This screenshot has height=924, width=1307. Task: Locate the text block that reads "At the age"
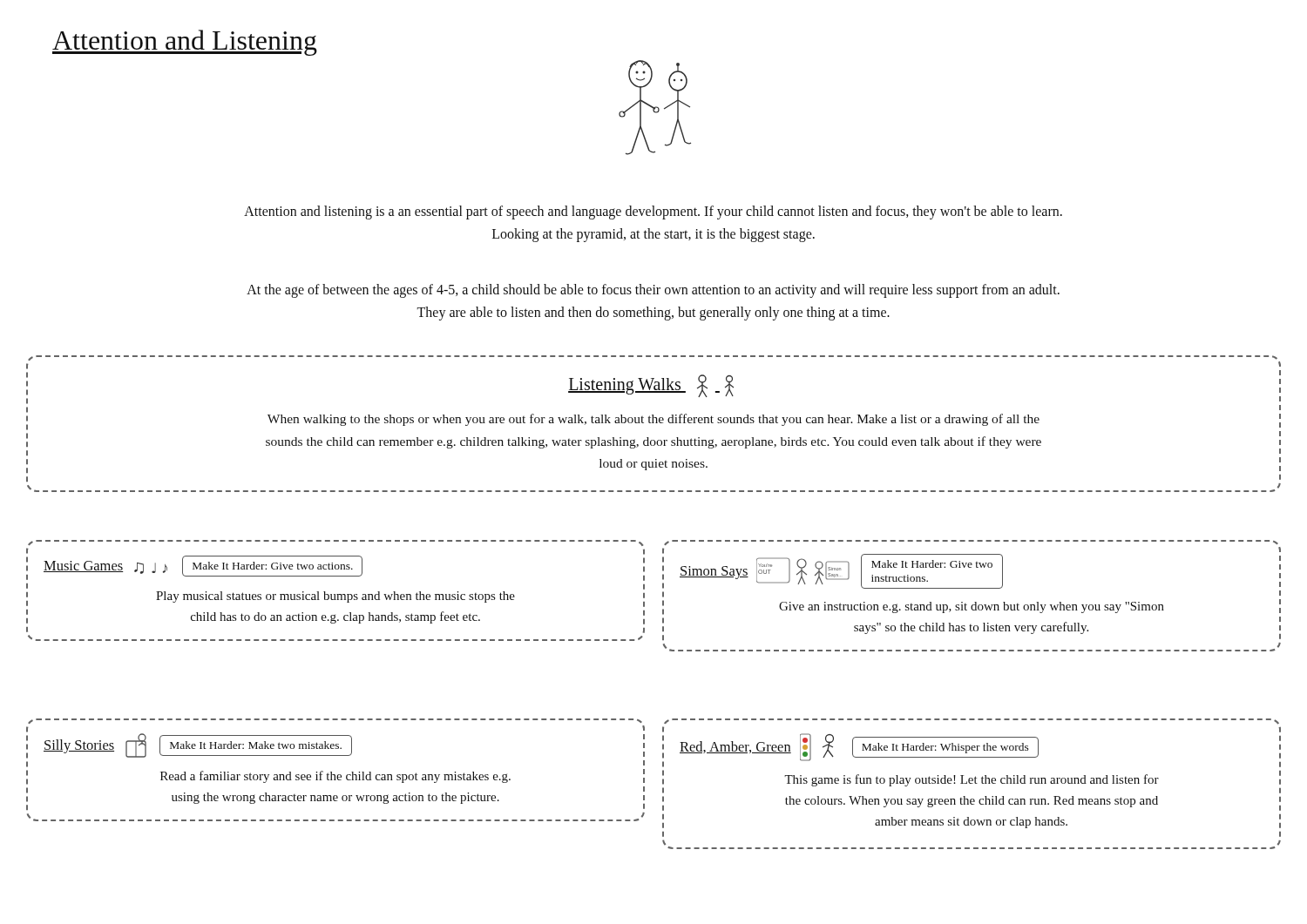pos(654,301)
